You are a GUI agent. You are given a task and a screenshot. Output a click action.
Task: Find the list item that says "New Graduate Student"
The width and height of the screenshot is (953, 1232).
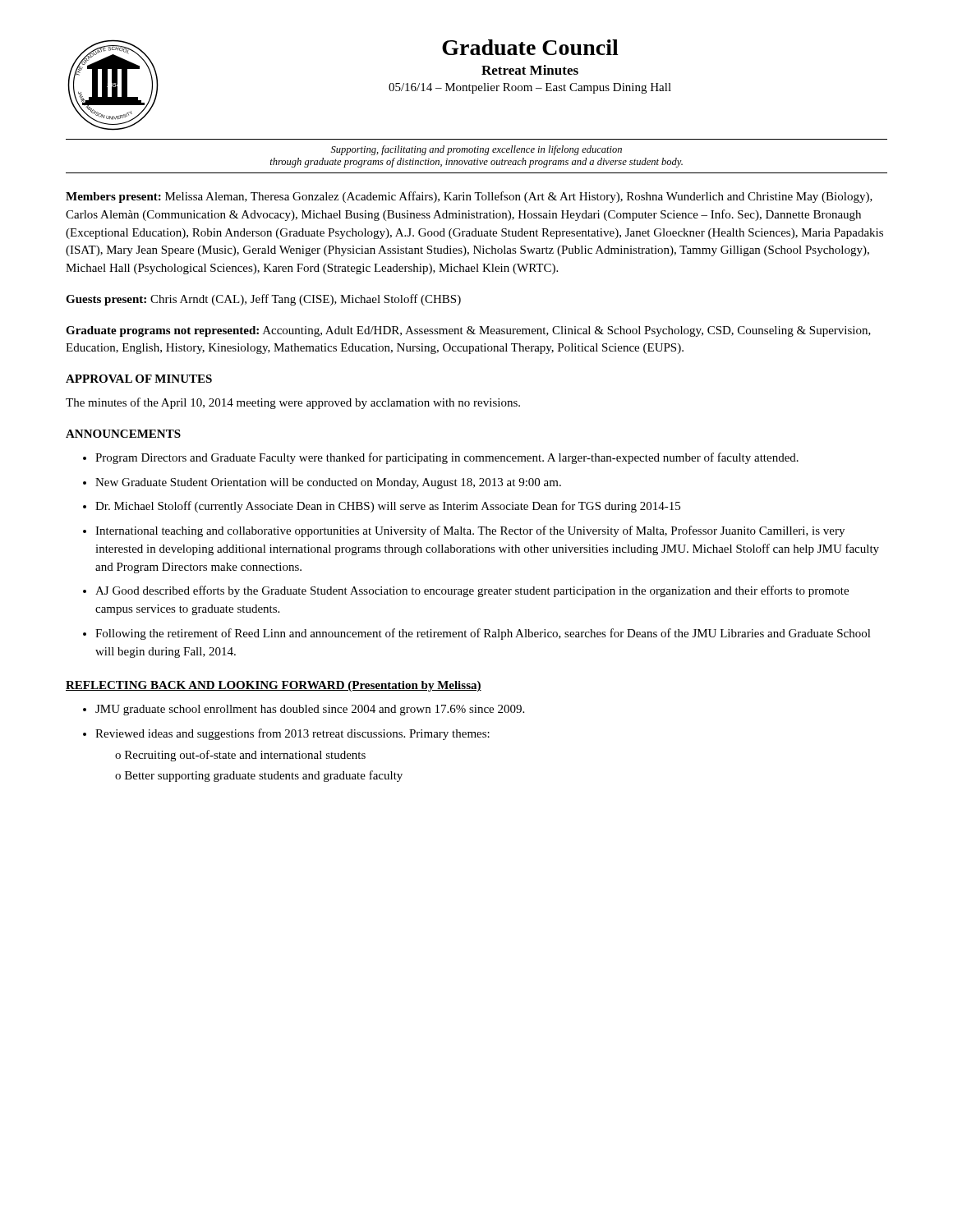click(328, 482)
